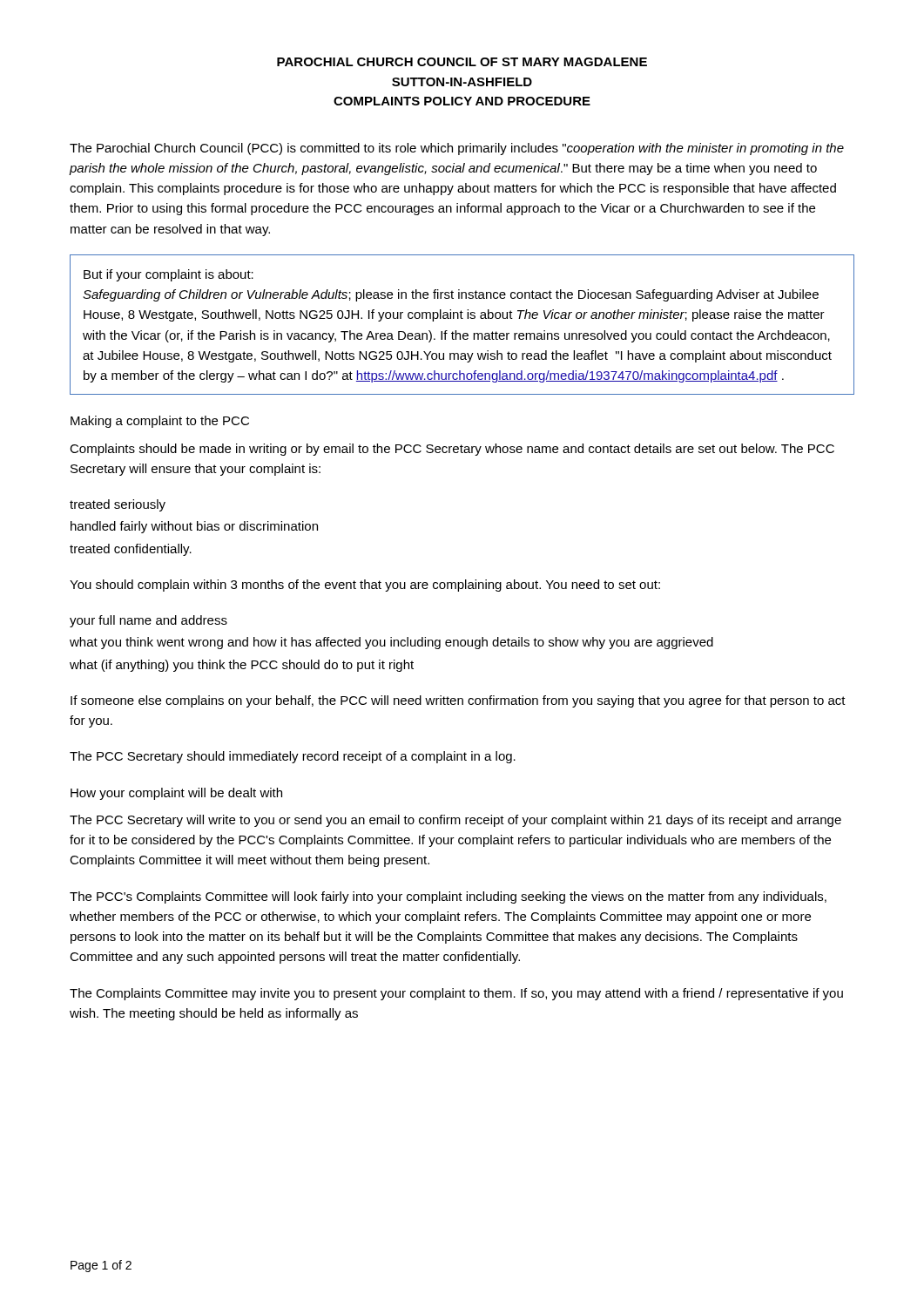Navigate to the text block starting "your full name and address"
The height and width of the screenshot is (1307, 924).
pyautogui.click(x=148, y=620)
